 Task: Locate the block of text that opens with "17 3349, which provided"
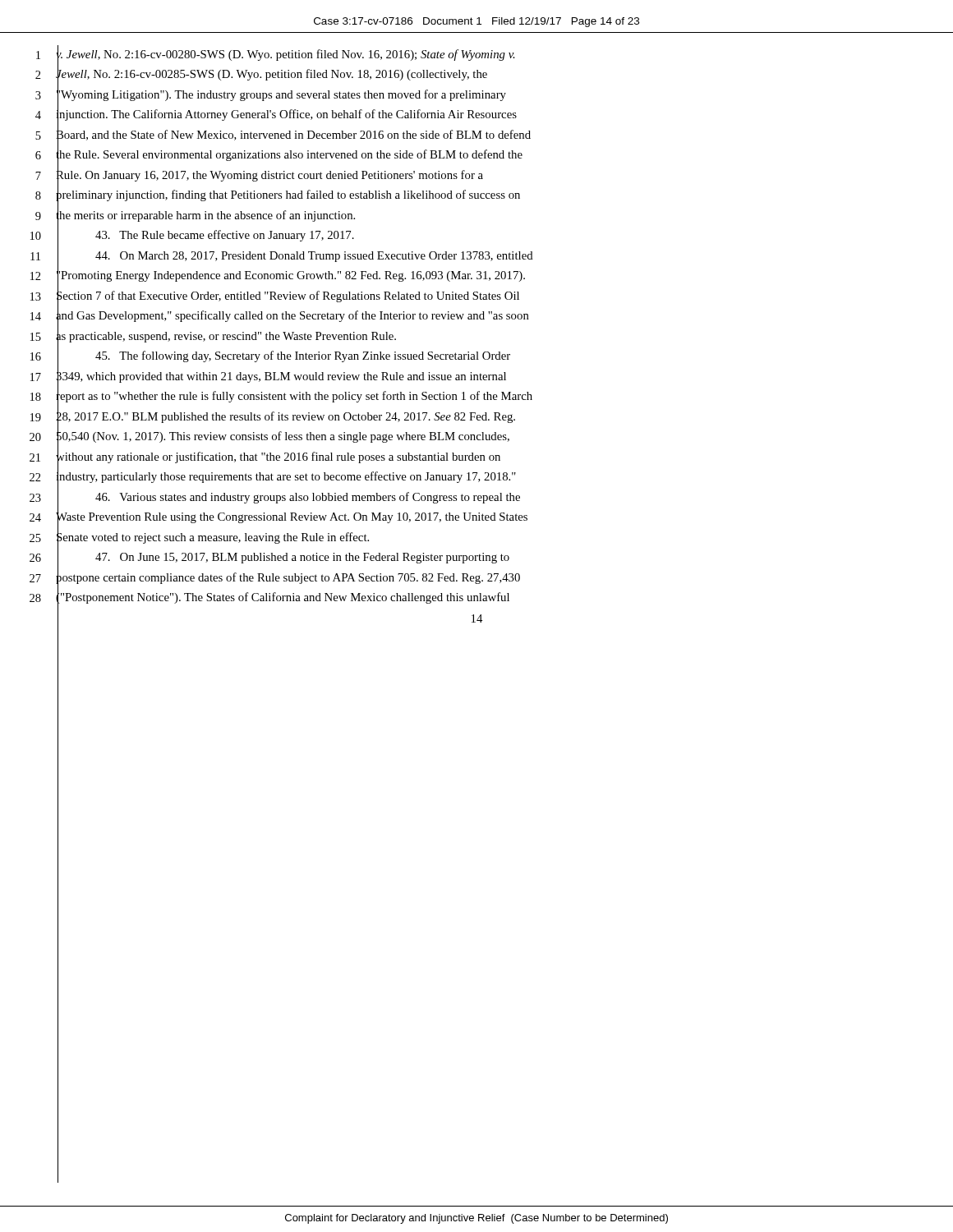pos(476,377)
